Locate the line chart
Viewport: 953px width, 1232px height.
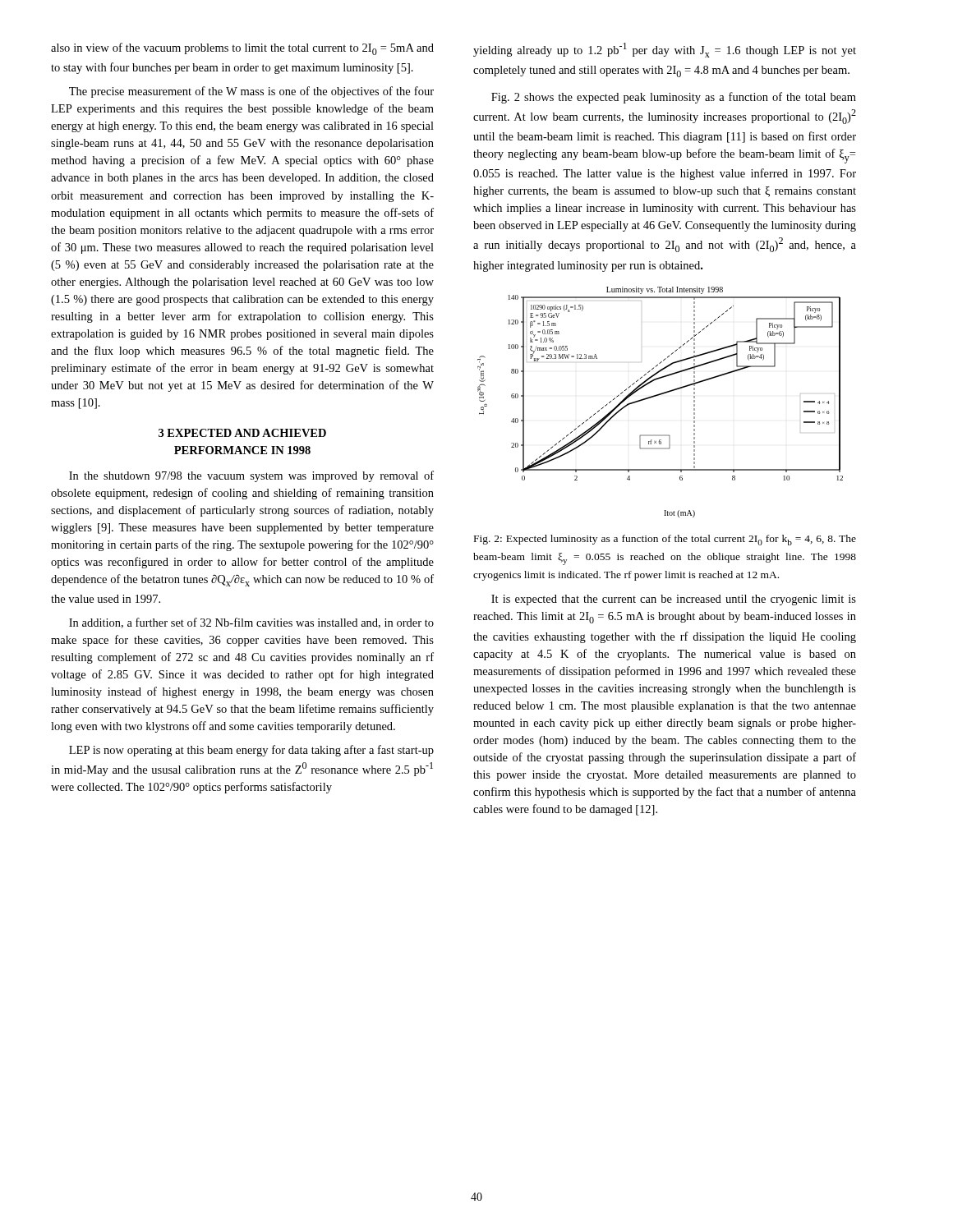[x=665, y=404]
